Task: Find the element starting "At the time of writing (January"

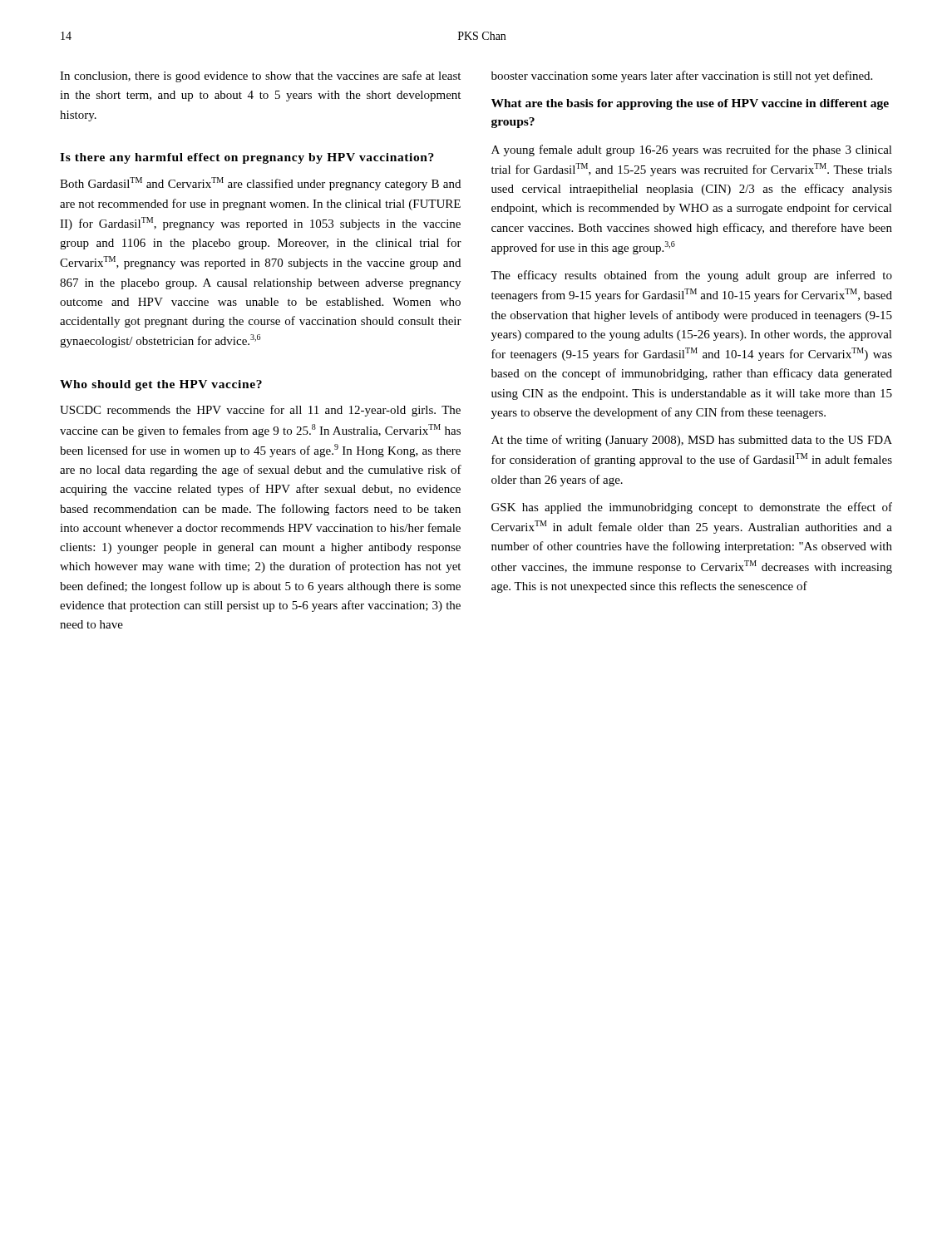Action: (x=692, y=460)
